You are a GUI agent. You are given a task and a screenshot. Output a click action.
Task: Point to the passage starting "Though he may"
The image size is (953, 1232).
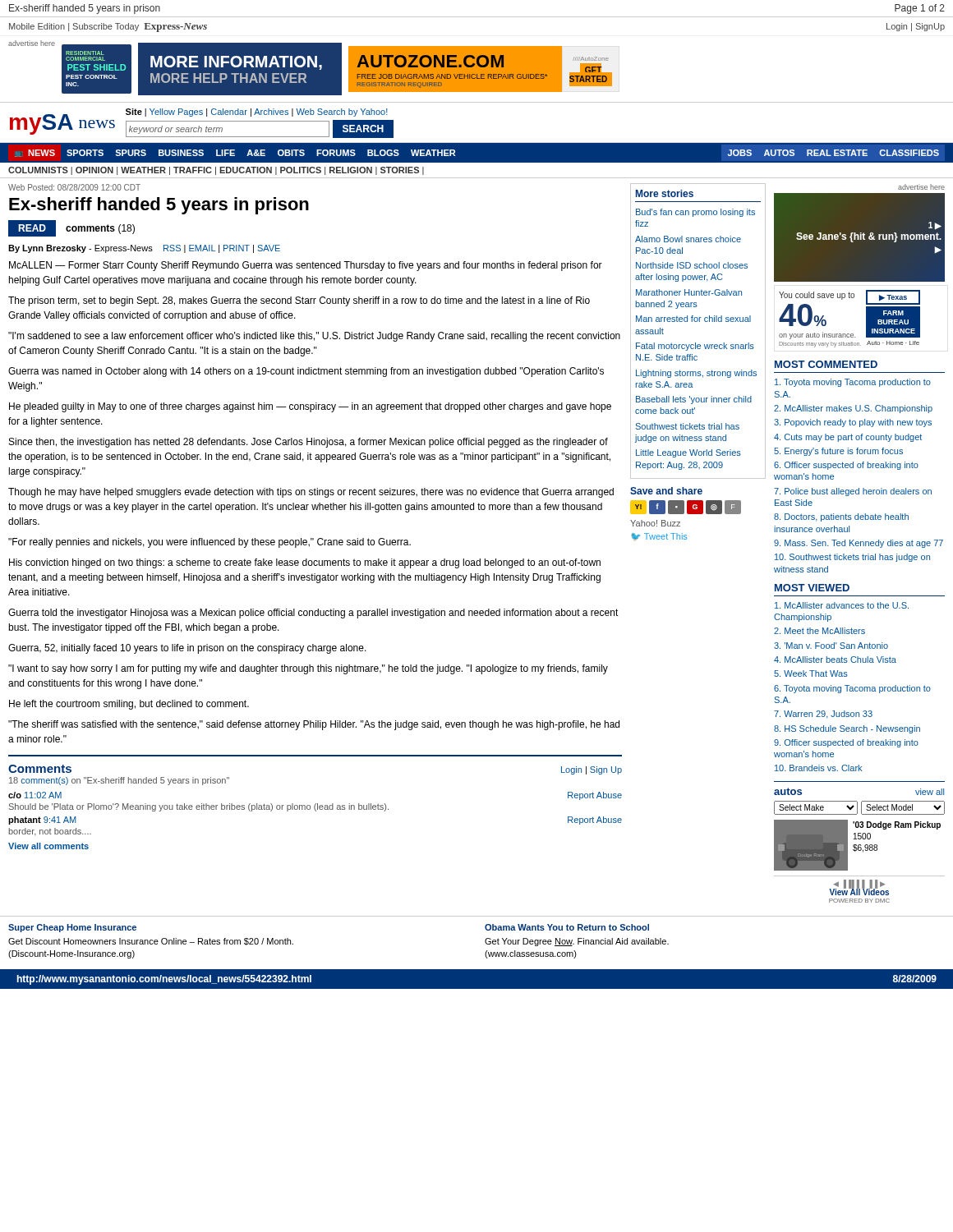click(311, 507)
